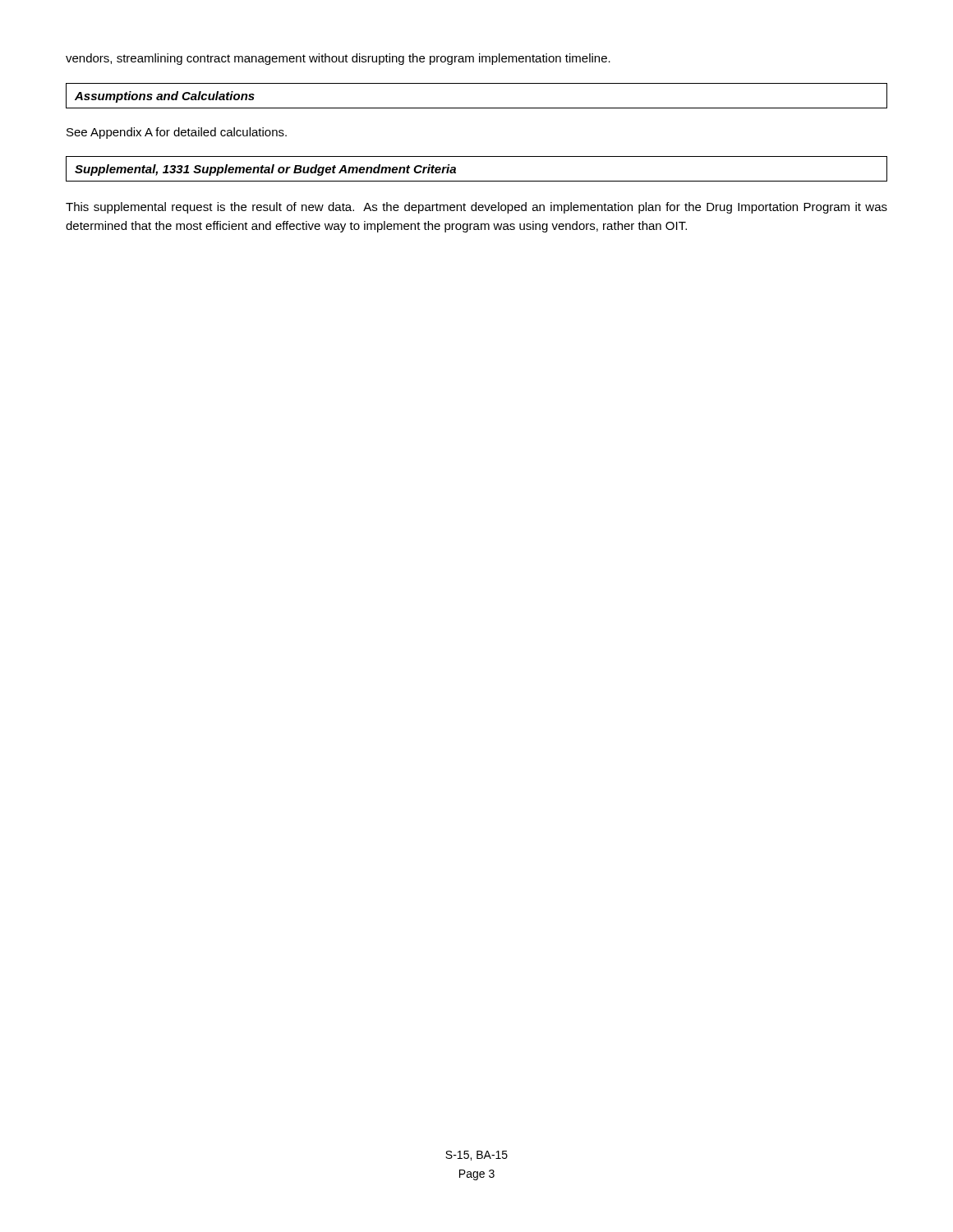The width and height of the screenshot is (953, 1232).
Task: Select the text block containing "This supplemental request is"
Action: (x=476, y=216)
